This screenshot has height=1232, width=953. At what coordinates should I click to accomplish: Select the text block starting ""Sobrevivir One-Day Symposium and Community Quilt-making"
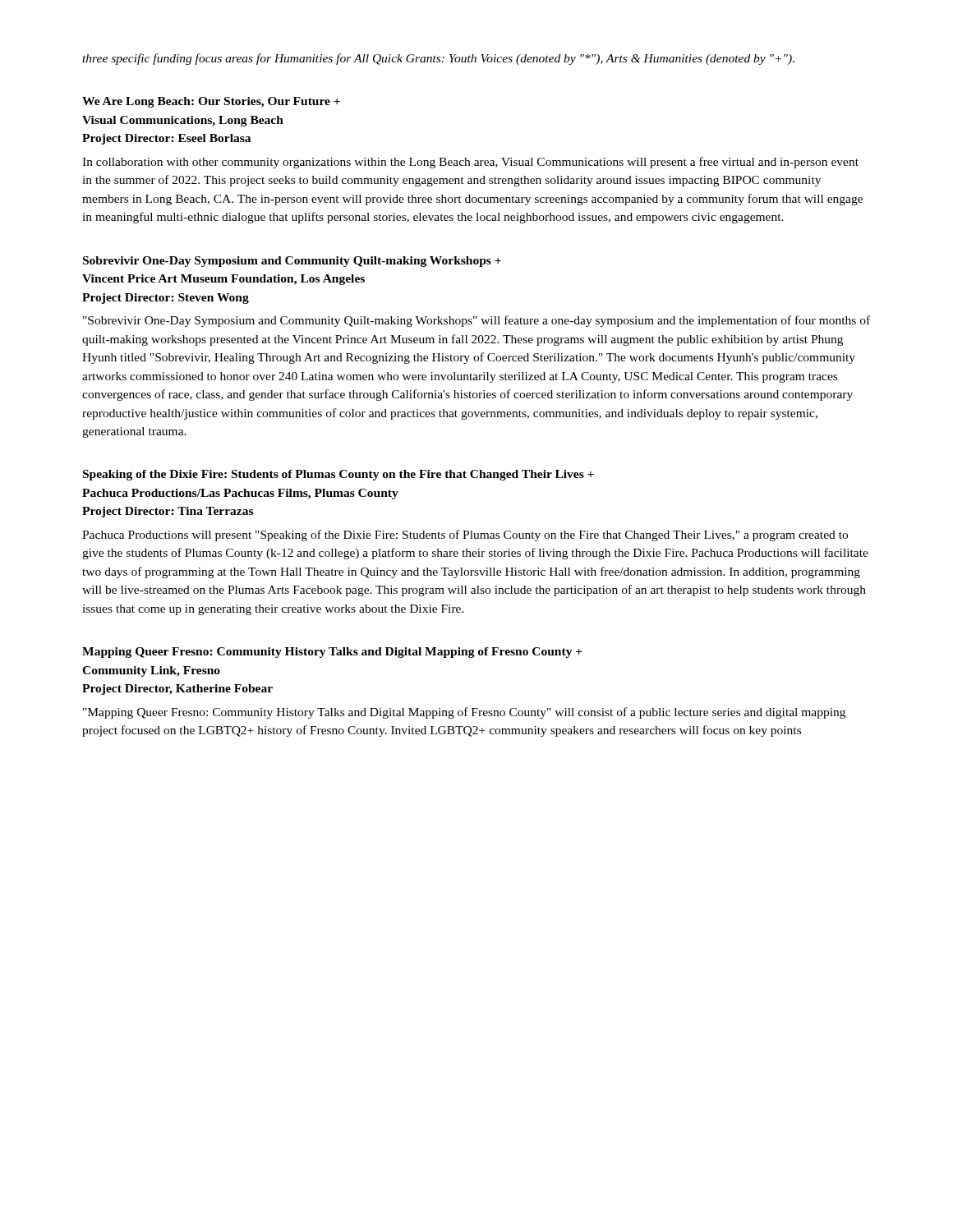coord(476,375)
